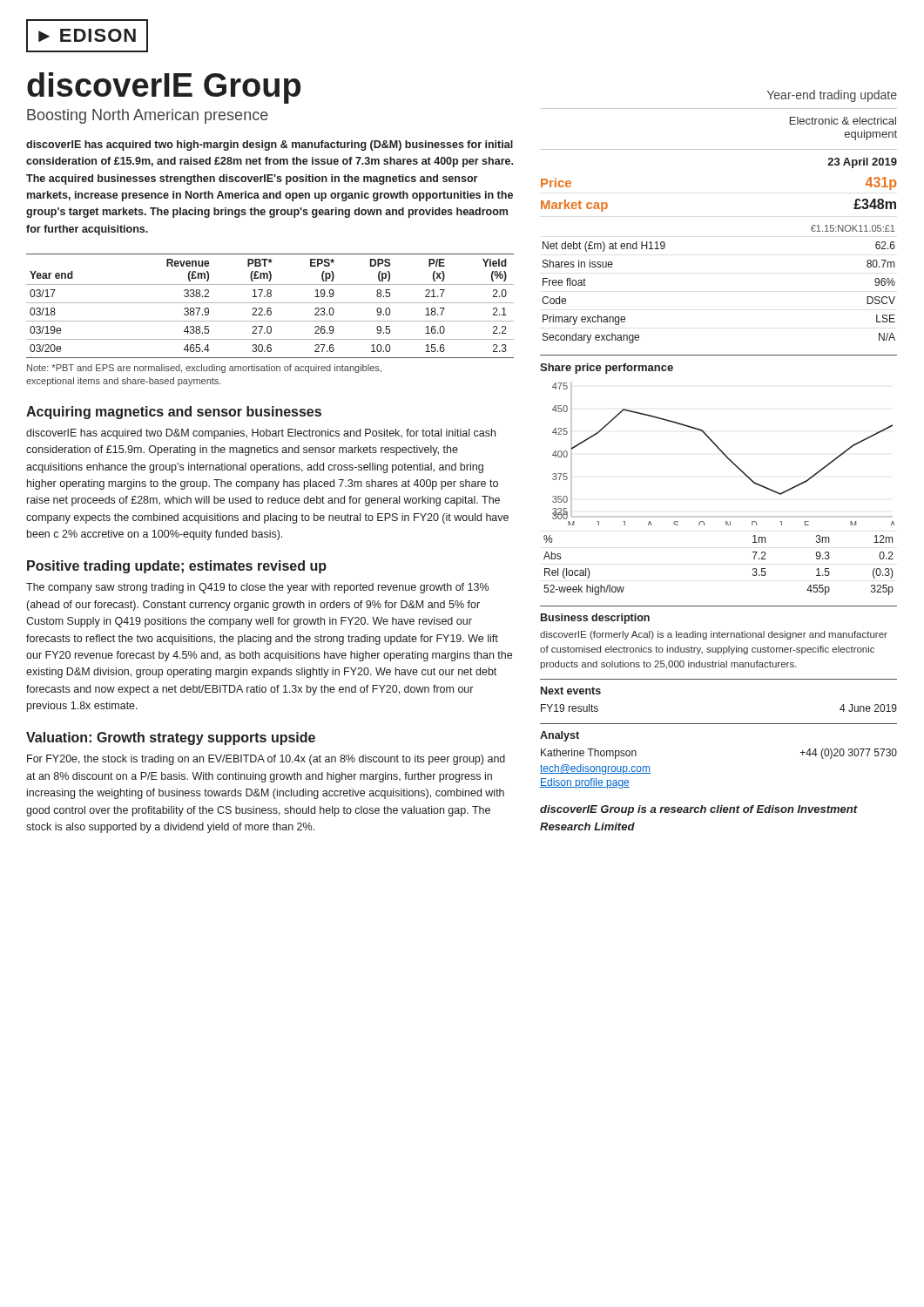
Task: Click where it says "Valuation: Growth strategy supports upside"
Action: pos(171,738)
